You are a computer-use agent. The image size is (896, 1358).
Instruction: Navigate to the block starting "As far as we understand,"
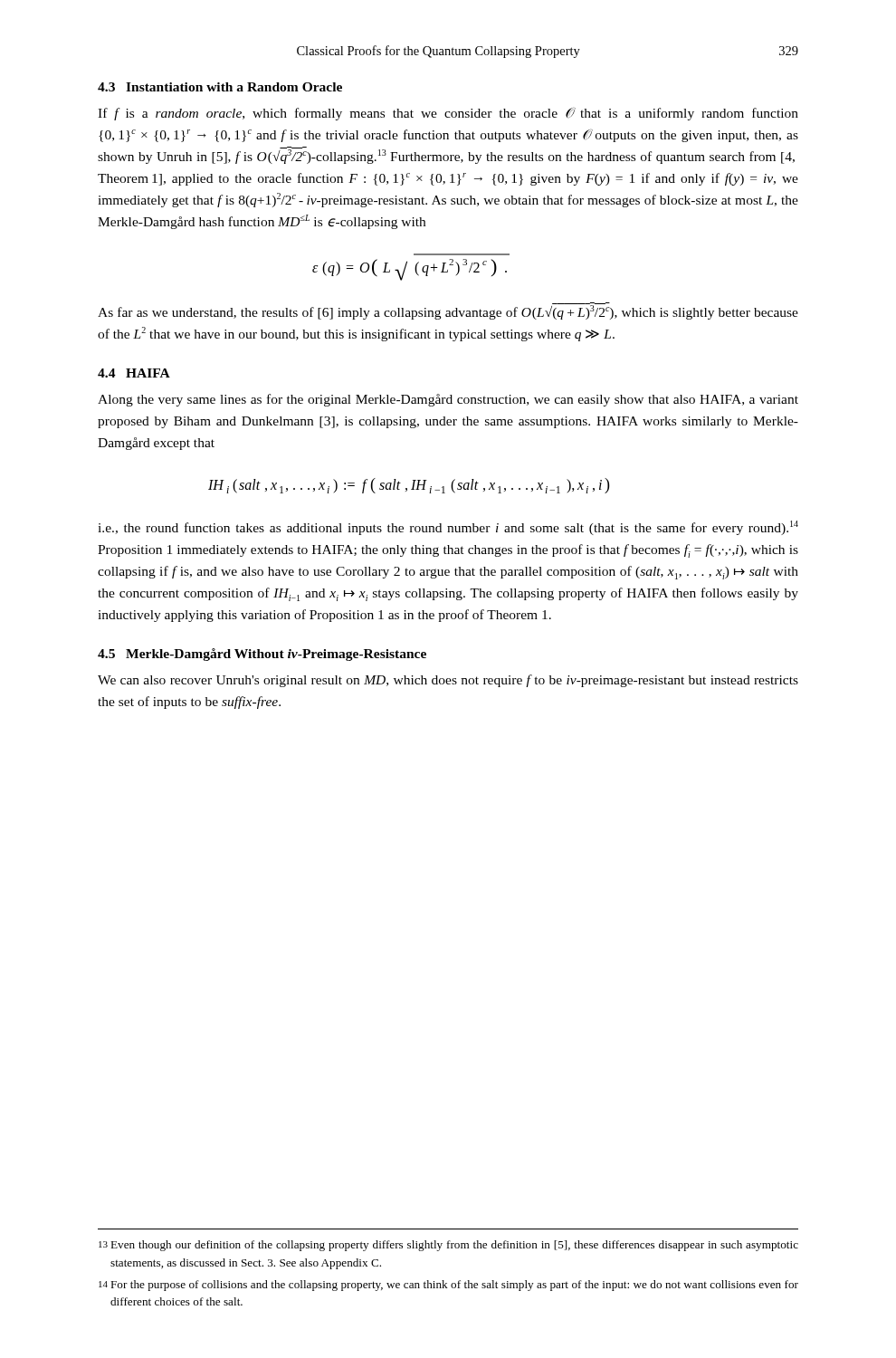[x=448, y=323]
